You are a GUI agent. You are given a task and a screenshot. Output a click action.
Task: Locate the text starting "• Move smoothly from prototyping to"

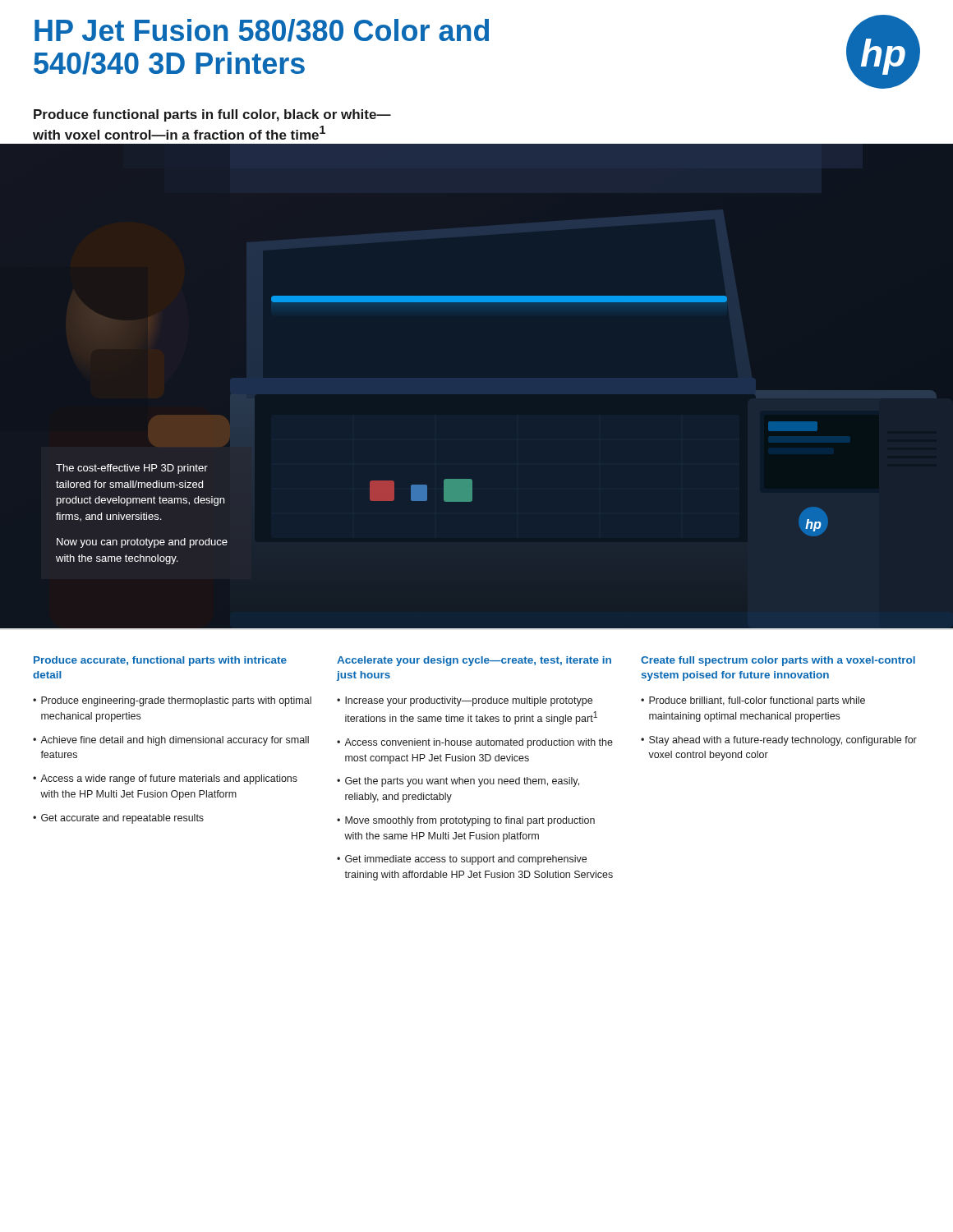(476, 828)
